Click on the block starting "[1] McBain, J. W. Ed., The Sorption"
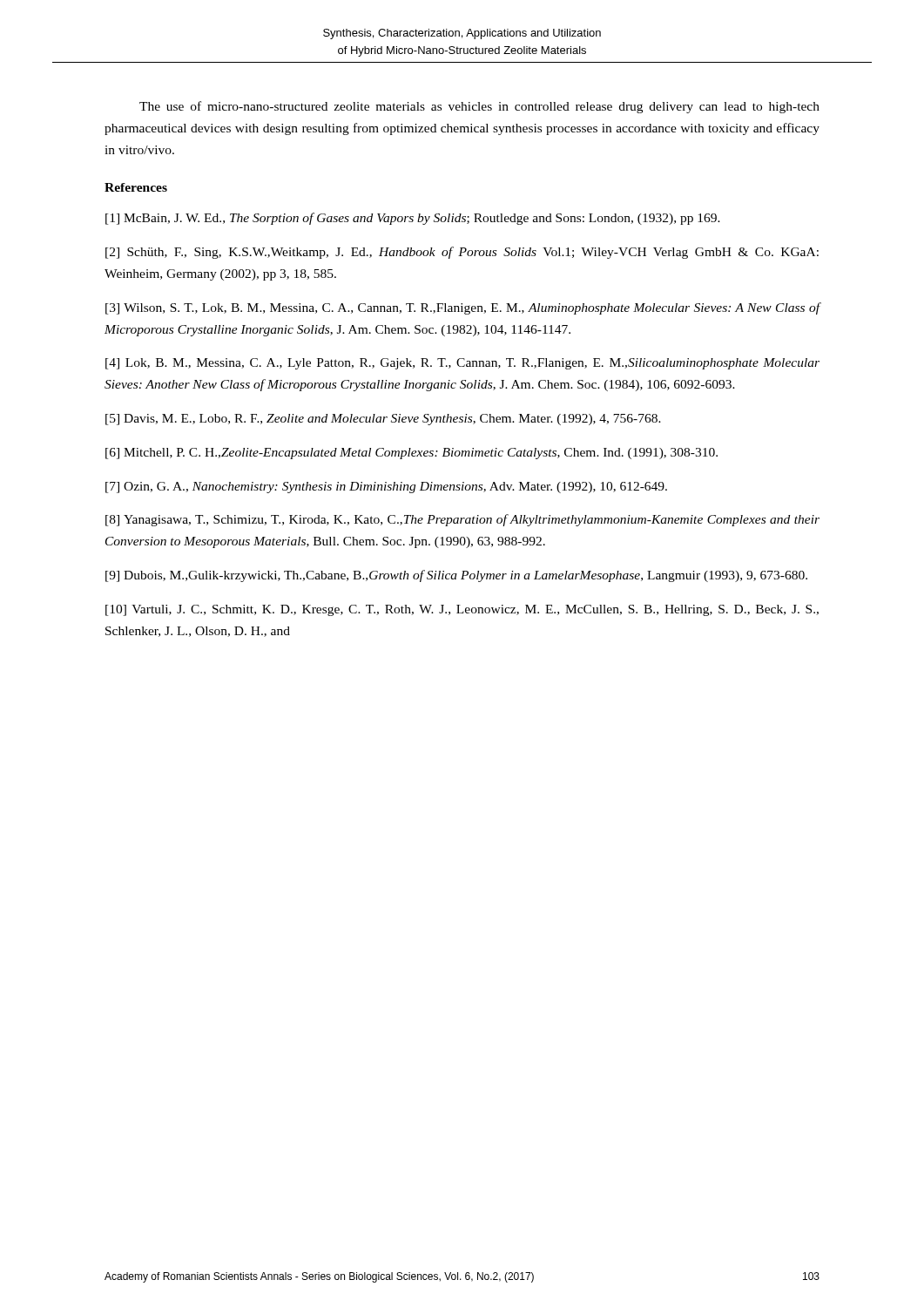The width and height of the screenshot is (924, 1307). pos(413,218)
